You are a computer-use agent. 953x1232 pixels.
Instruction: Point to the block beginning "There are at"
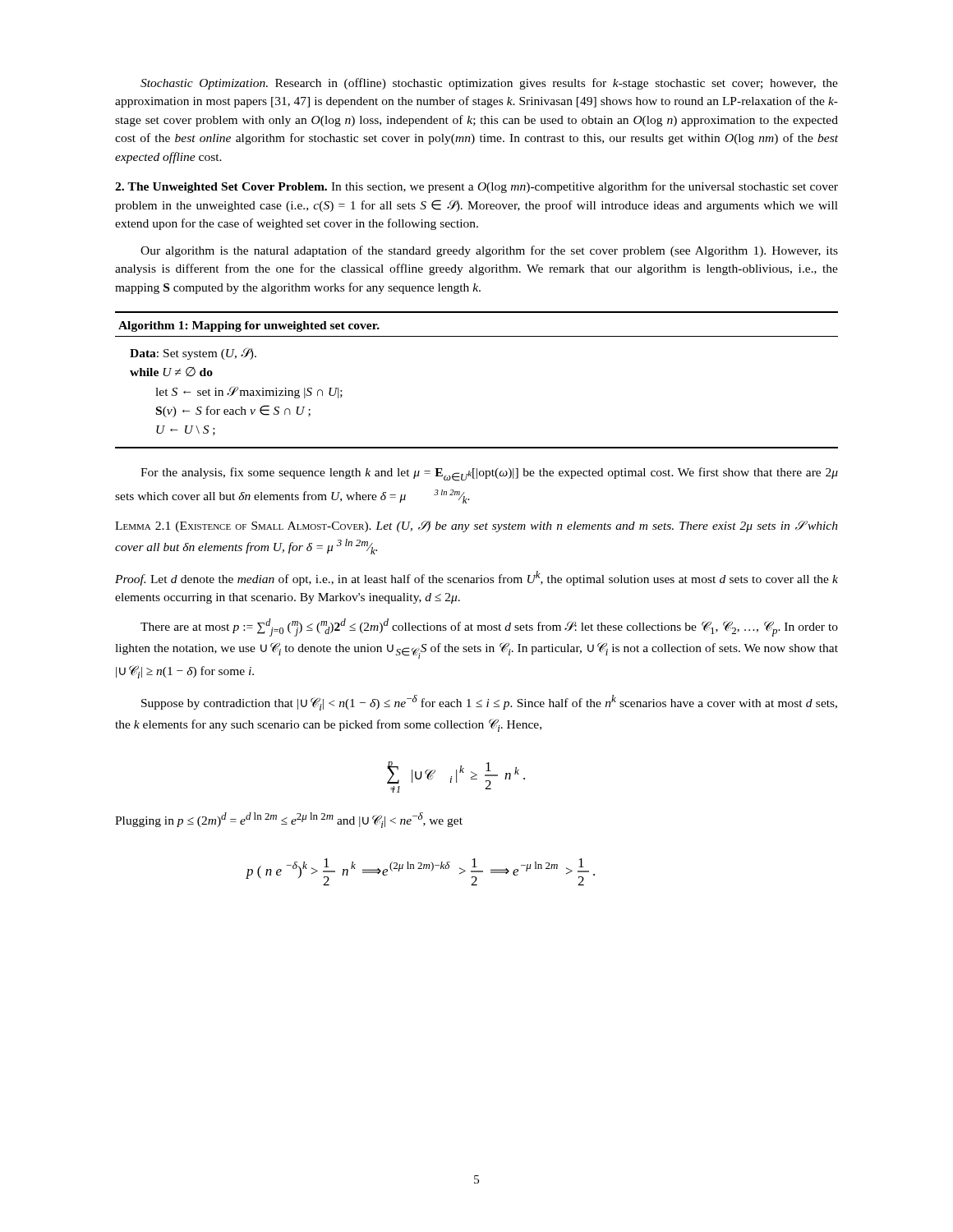click(x=476, y=649)
